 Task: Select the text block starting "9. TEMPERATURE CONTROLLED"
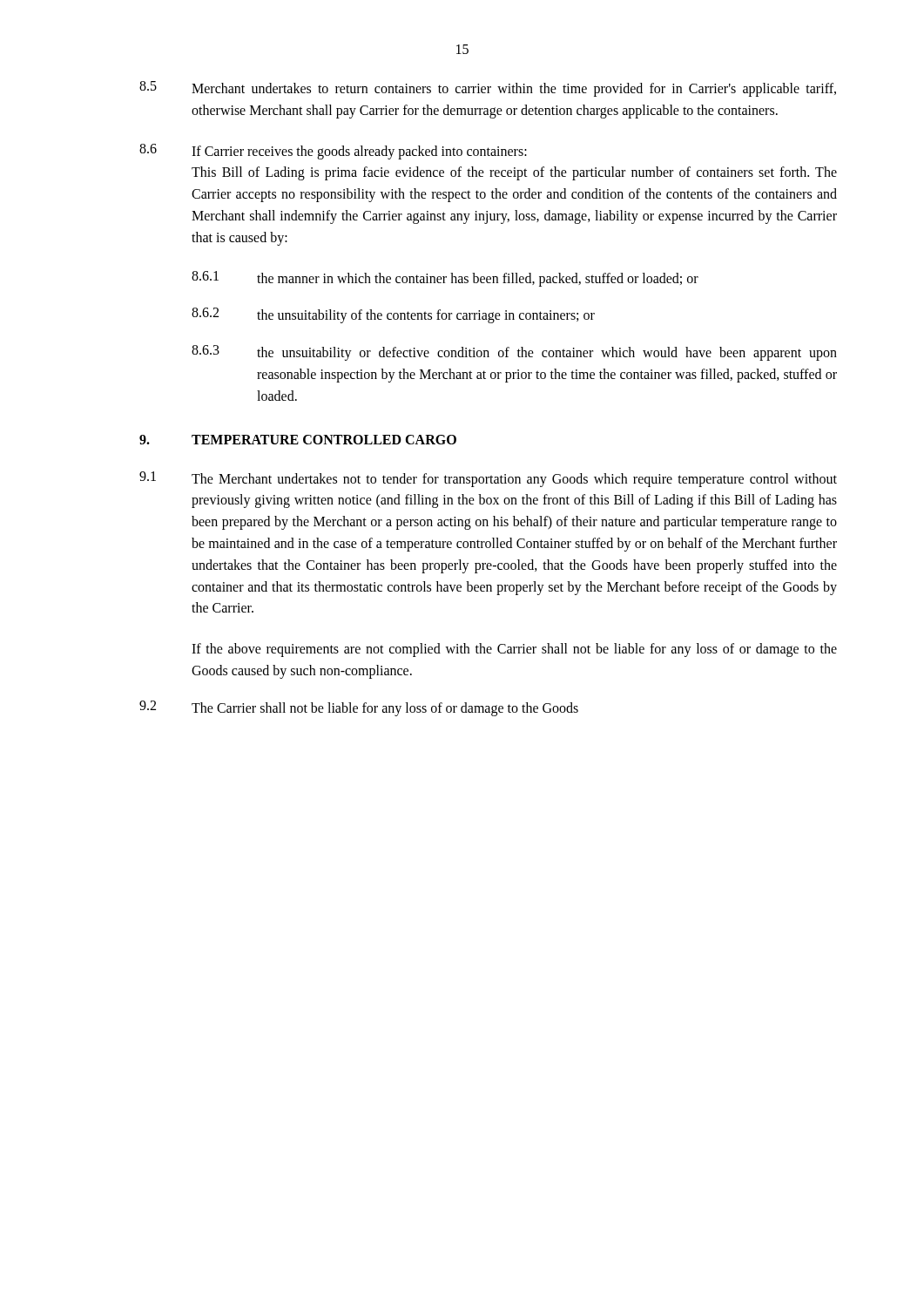pos(298,440)
